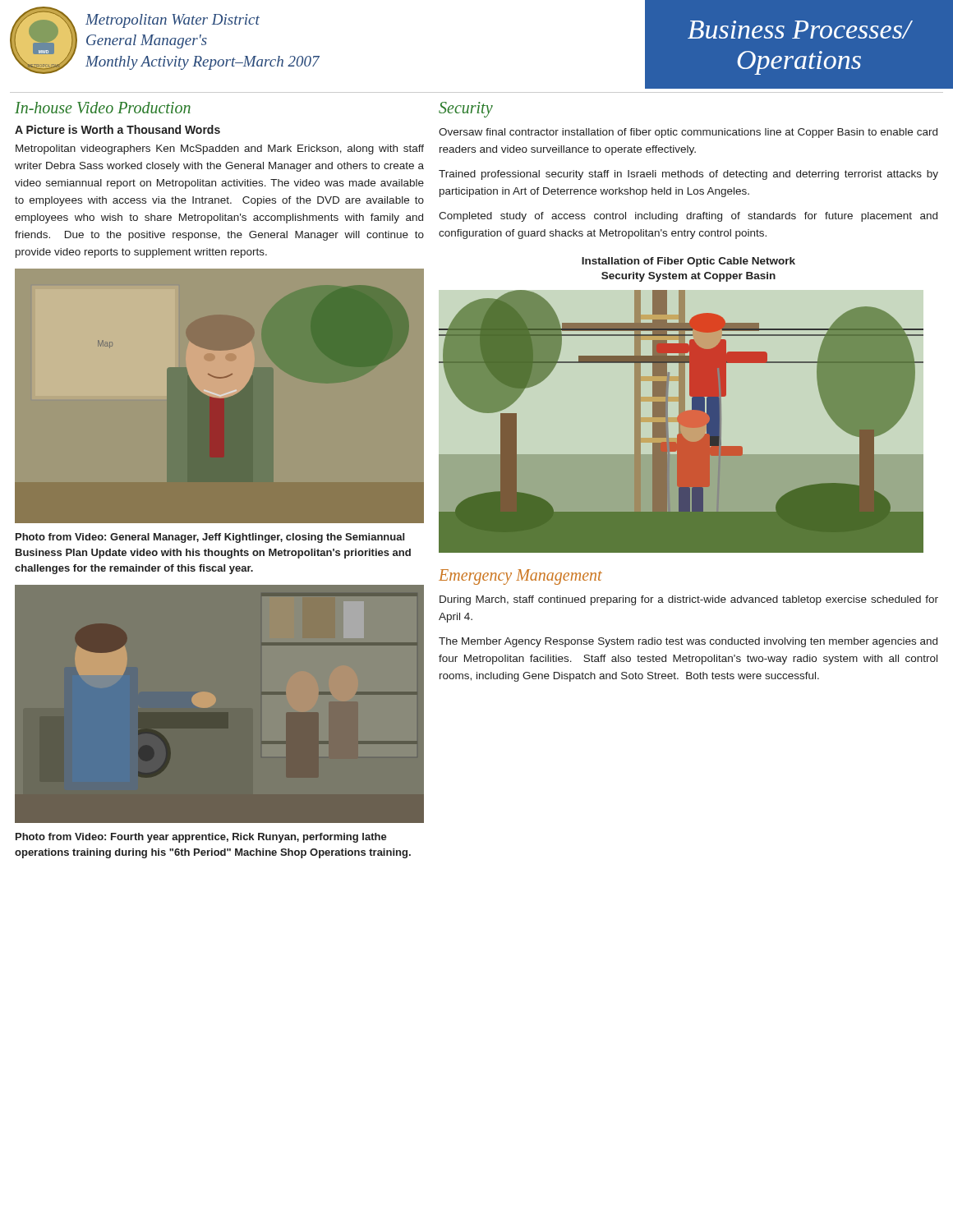Navigate to the text starting "During March, staff continued preparing for a district-wide"

[688, 608]
